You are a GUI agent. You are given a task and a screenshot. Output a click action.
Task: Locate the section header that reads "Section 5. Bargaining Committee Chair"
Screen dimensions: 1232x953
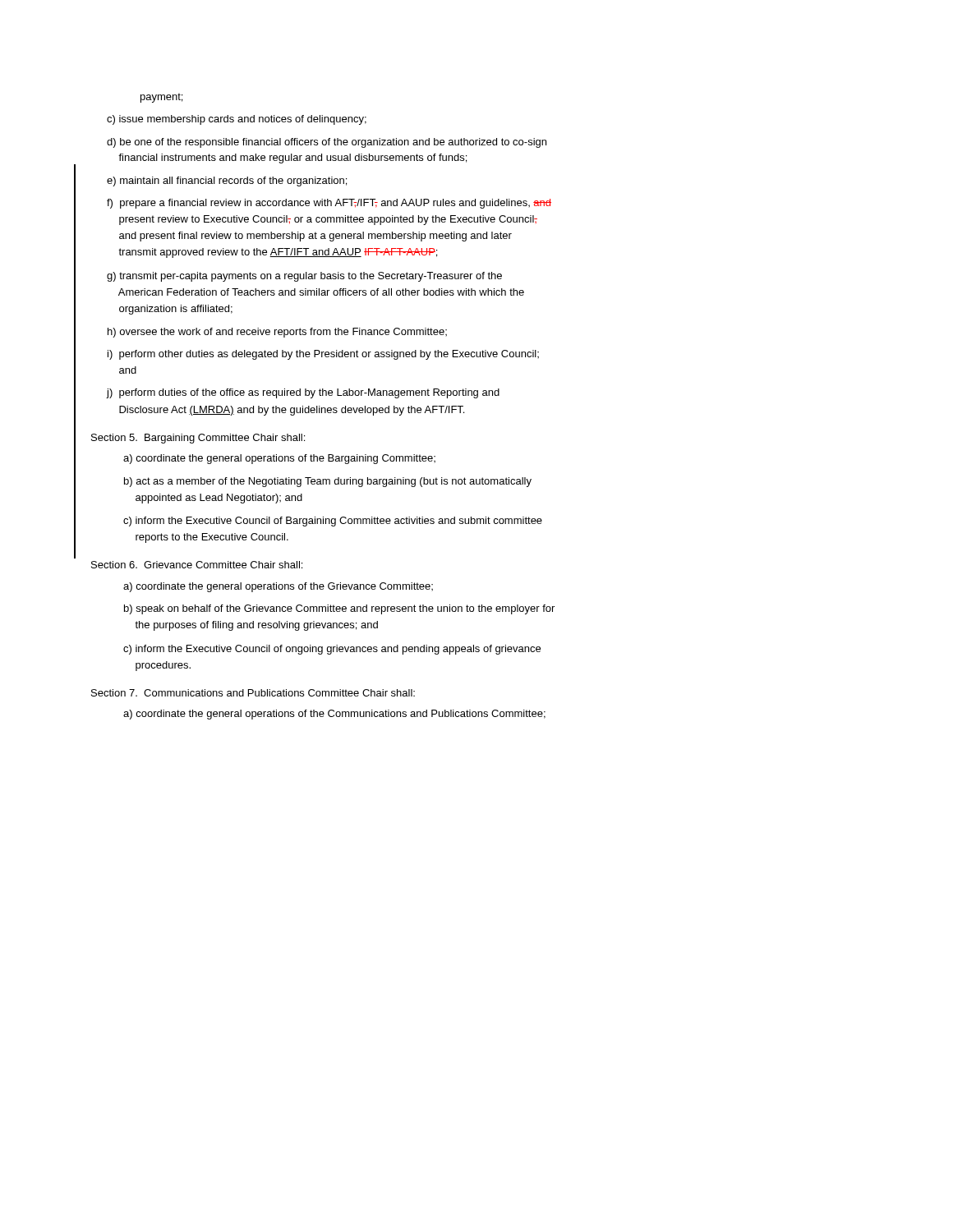(198, 437)
